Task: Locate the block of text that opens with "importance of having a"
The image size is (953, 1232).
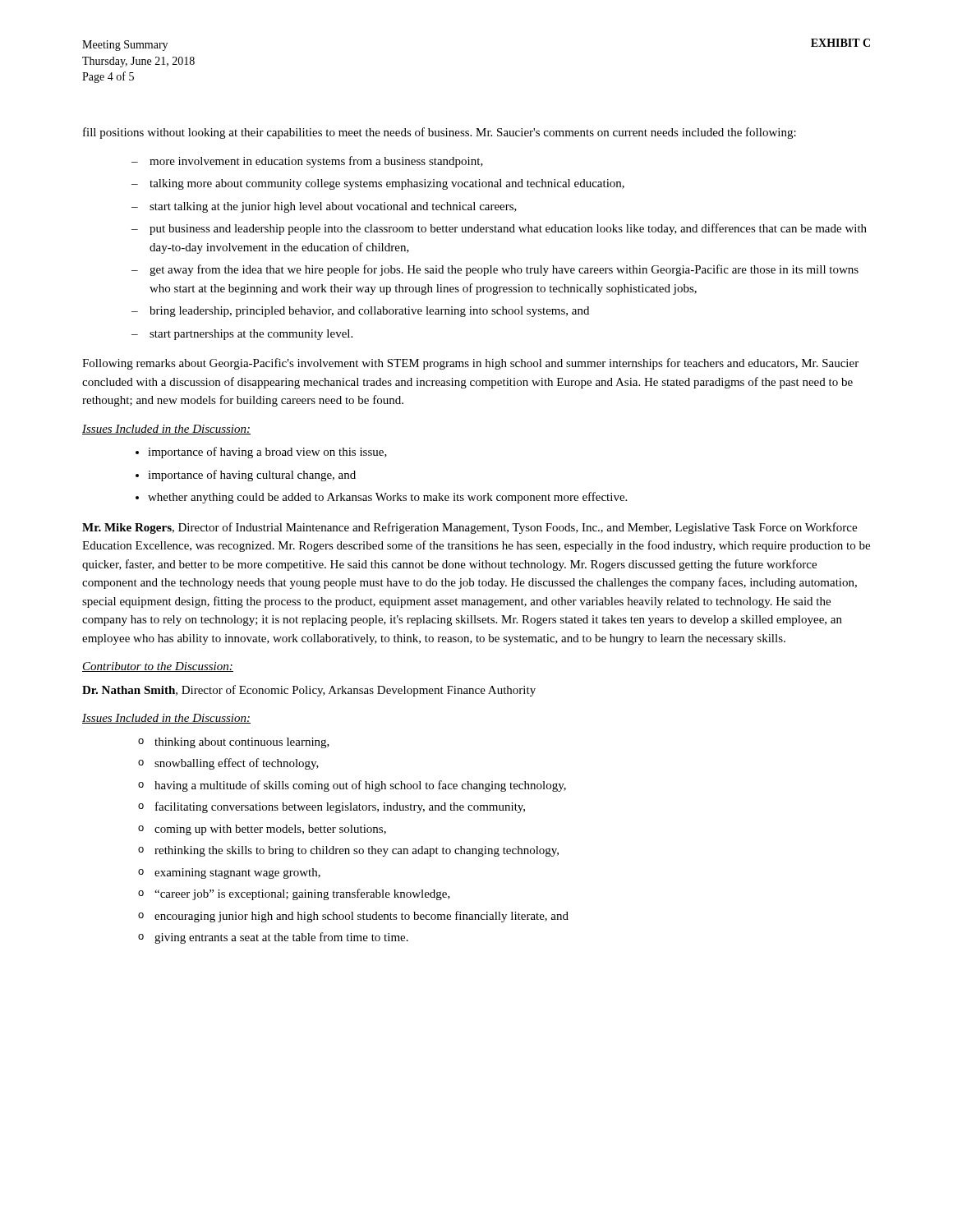Action: [x=268, y=452]
